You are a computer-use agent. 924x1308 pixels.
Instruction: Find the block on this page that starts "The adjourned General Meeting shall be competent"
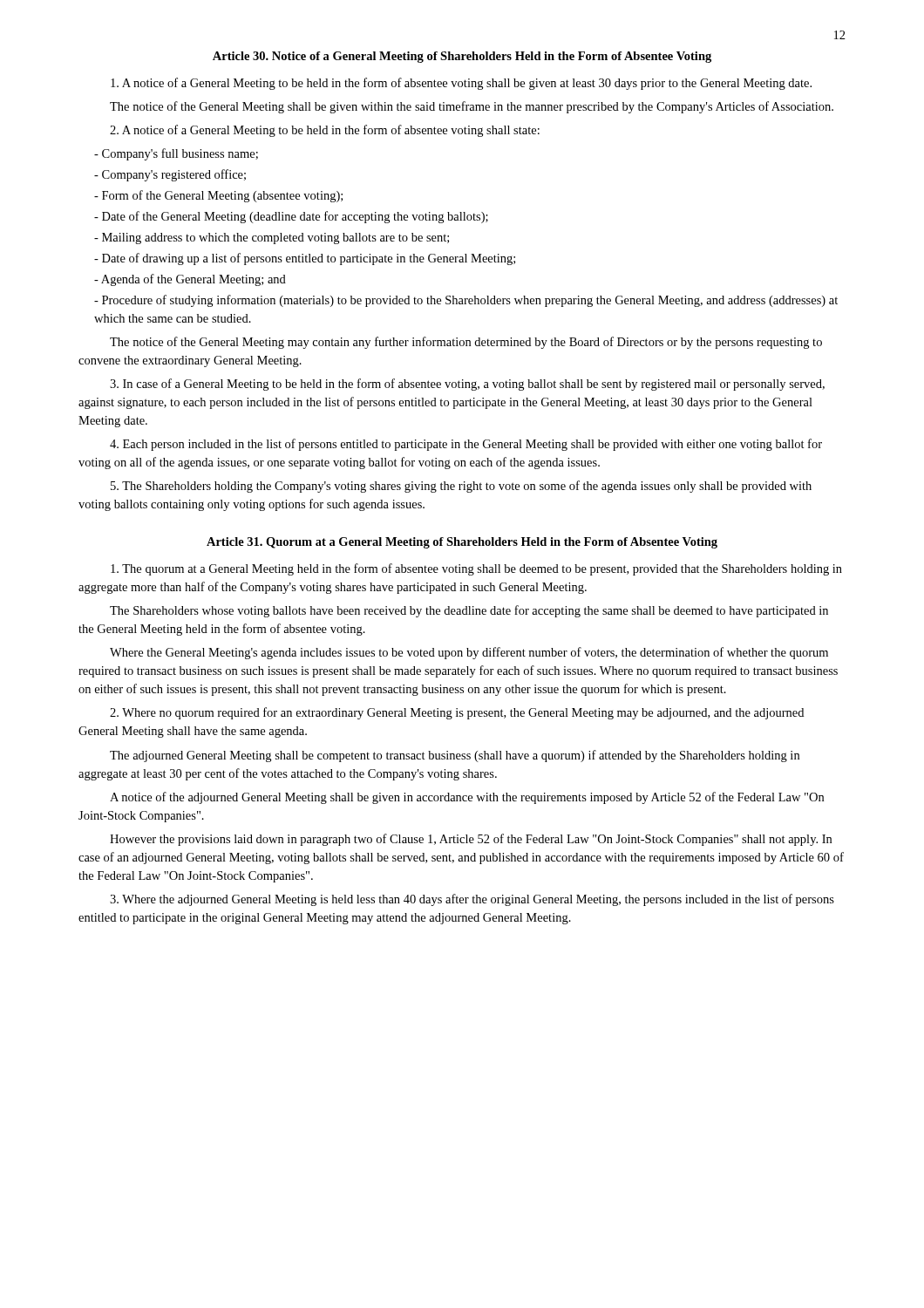point(439,764)
